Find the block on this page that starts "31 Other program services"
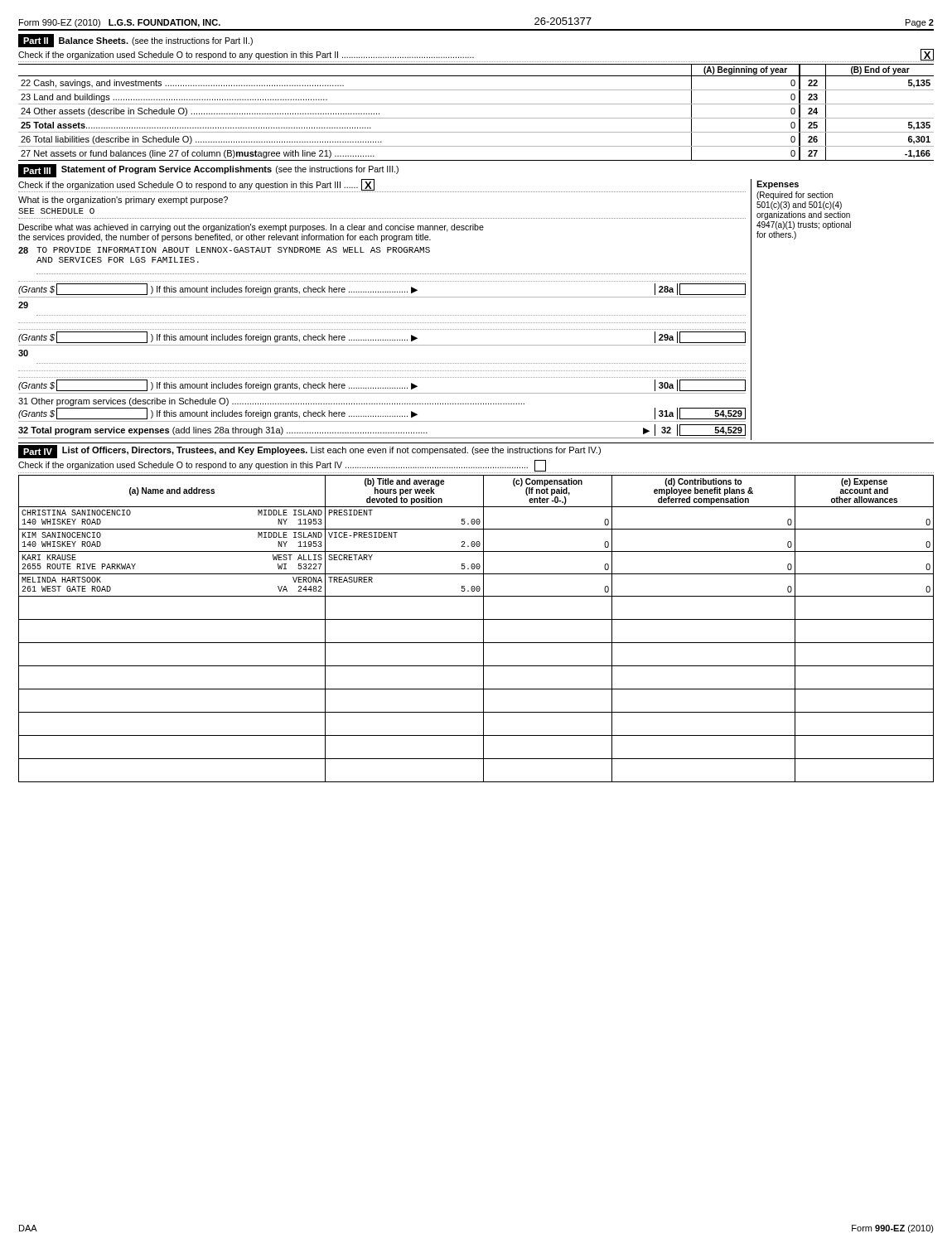Image resolution: width=952 pixels, height=1243 pixels. click(272, 401)
